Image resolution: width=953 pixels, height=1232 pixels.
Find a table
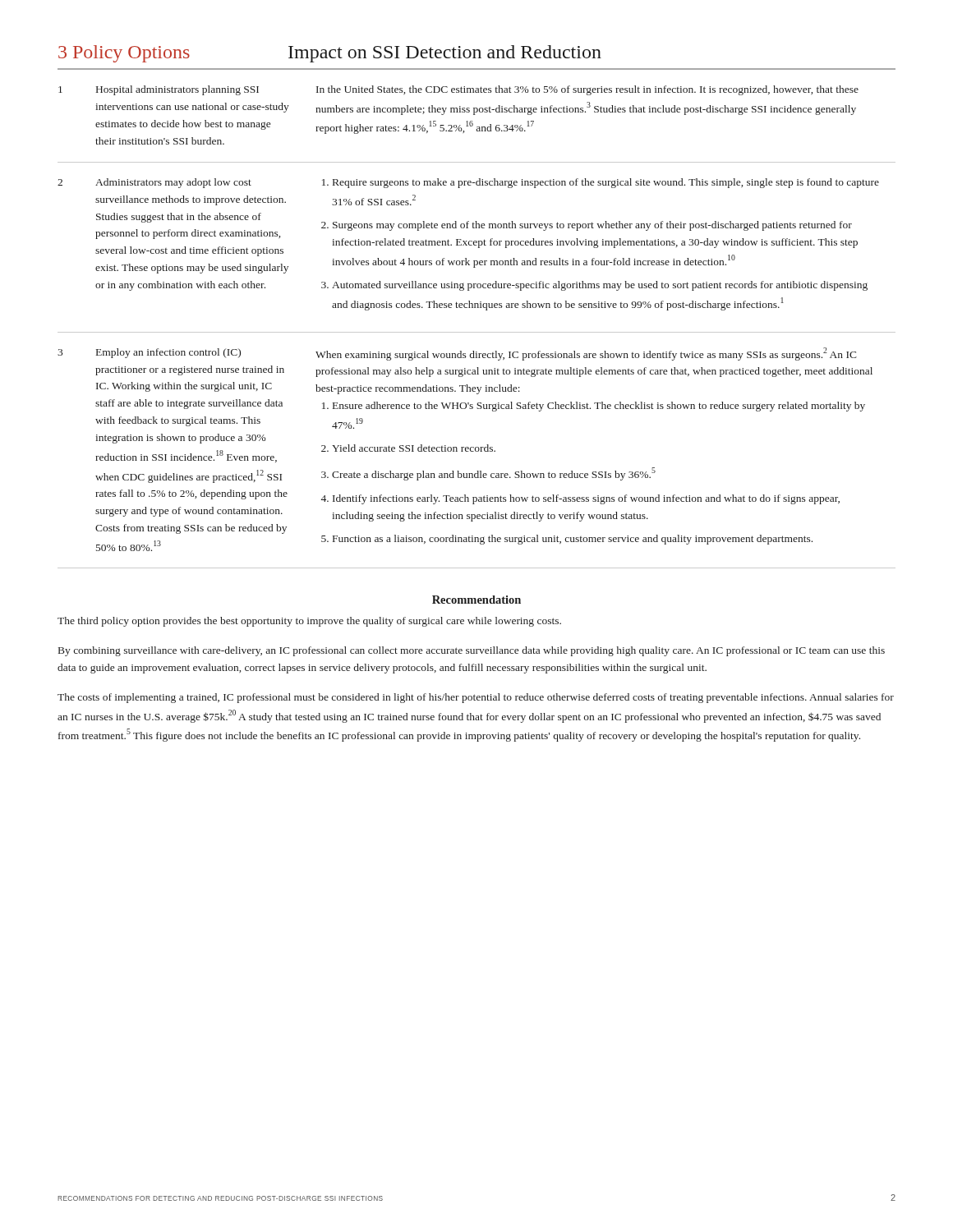pos(476,319)
